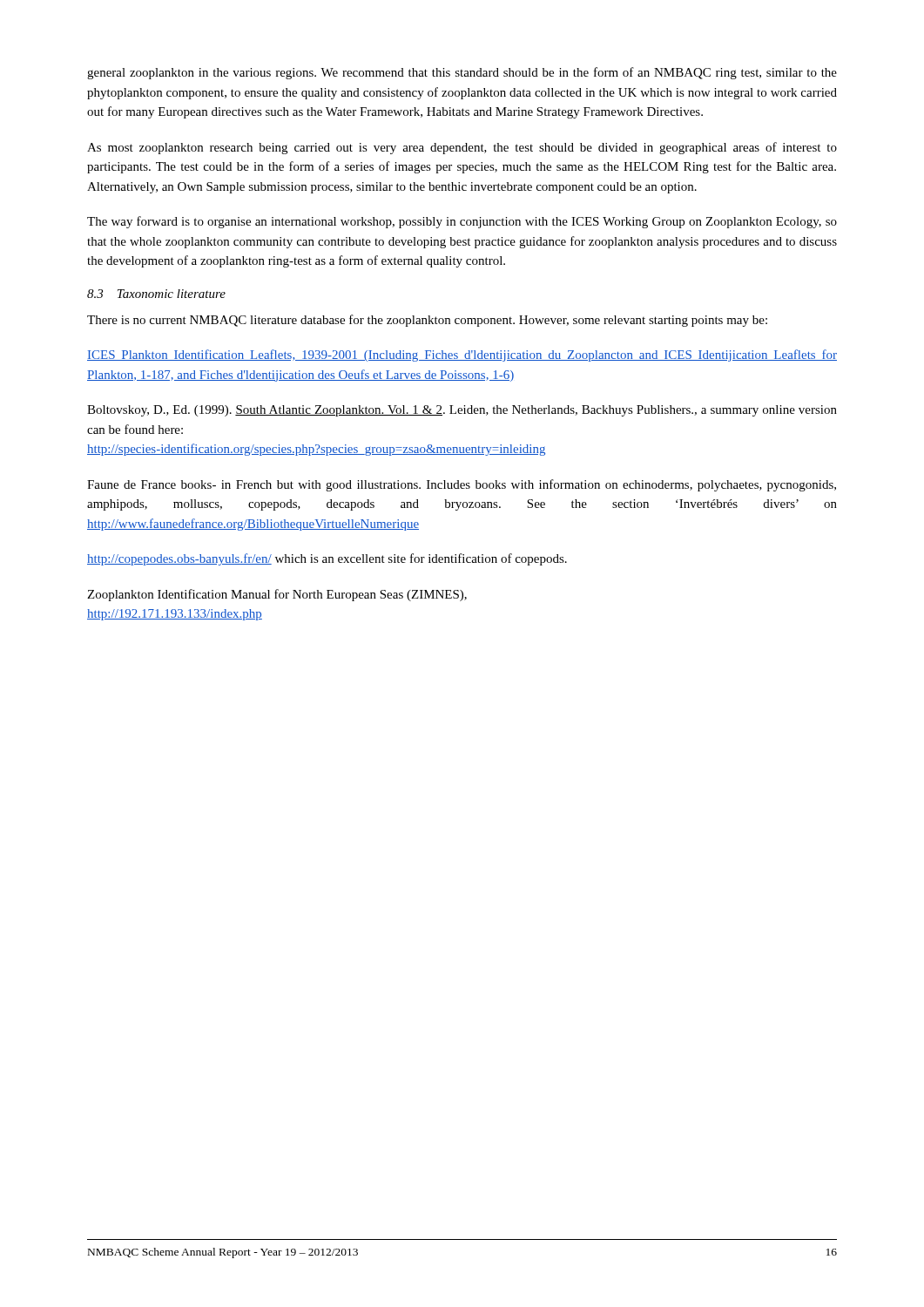
Task: Find the text block with the text "As most zooplankton research"
Action: 462,166
